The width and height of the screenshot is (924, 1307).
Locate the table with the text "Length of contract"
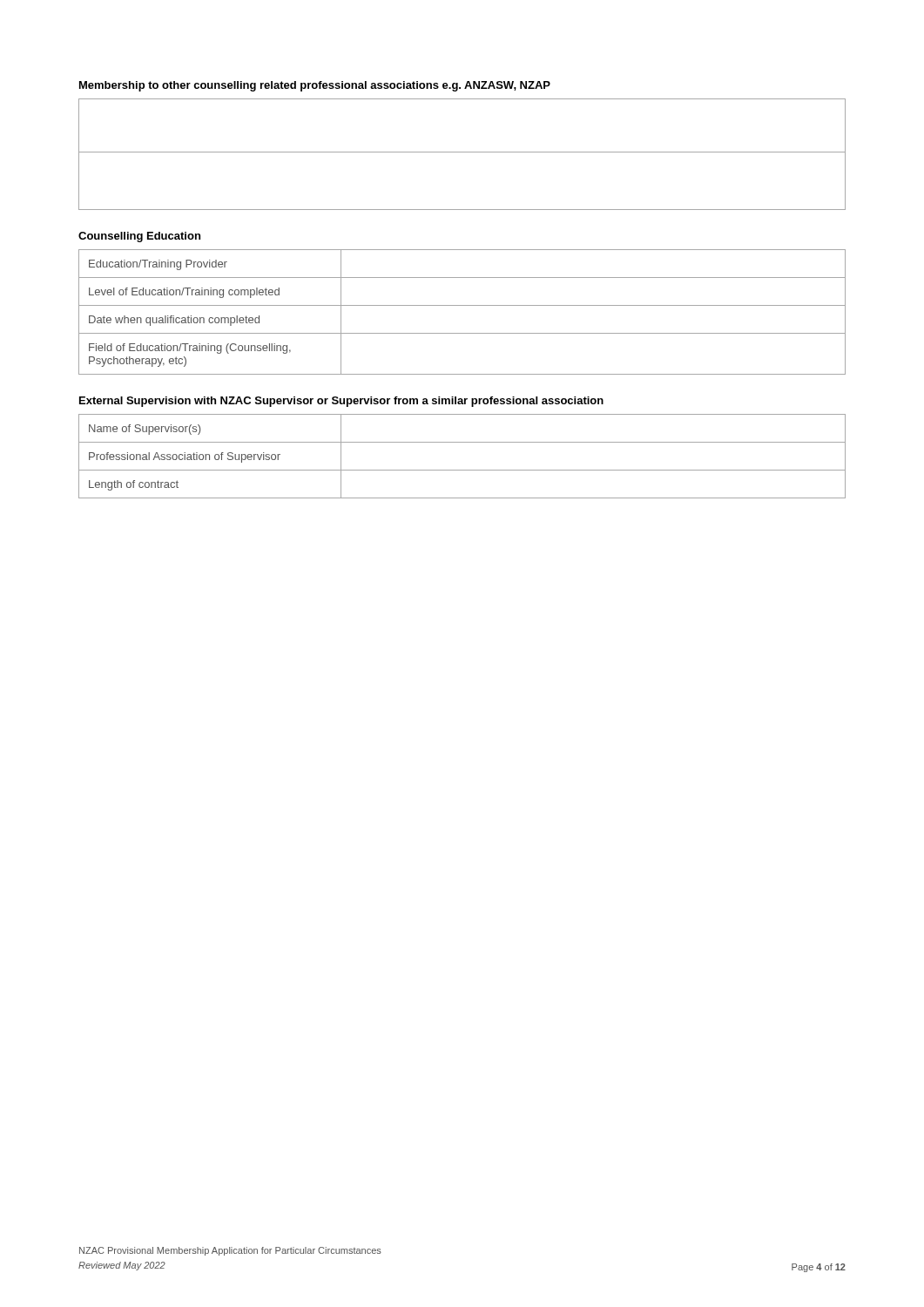pyautogui.click(x=462, y=456)
